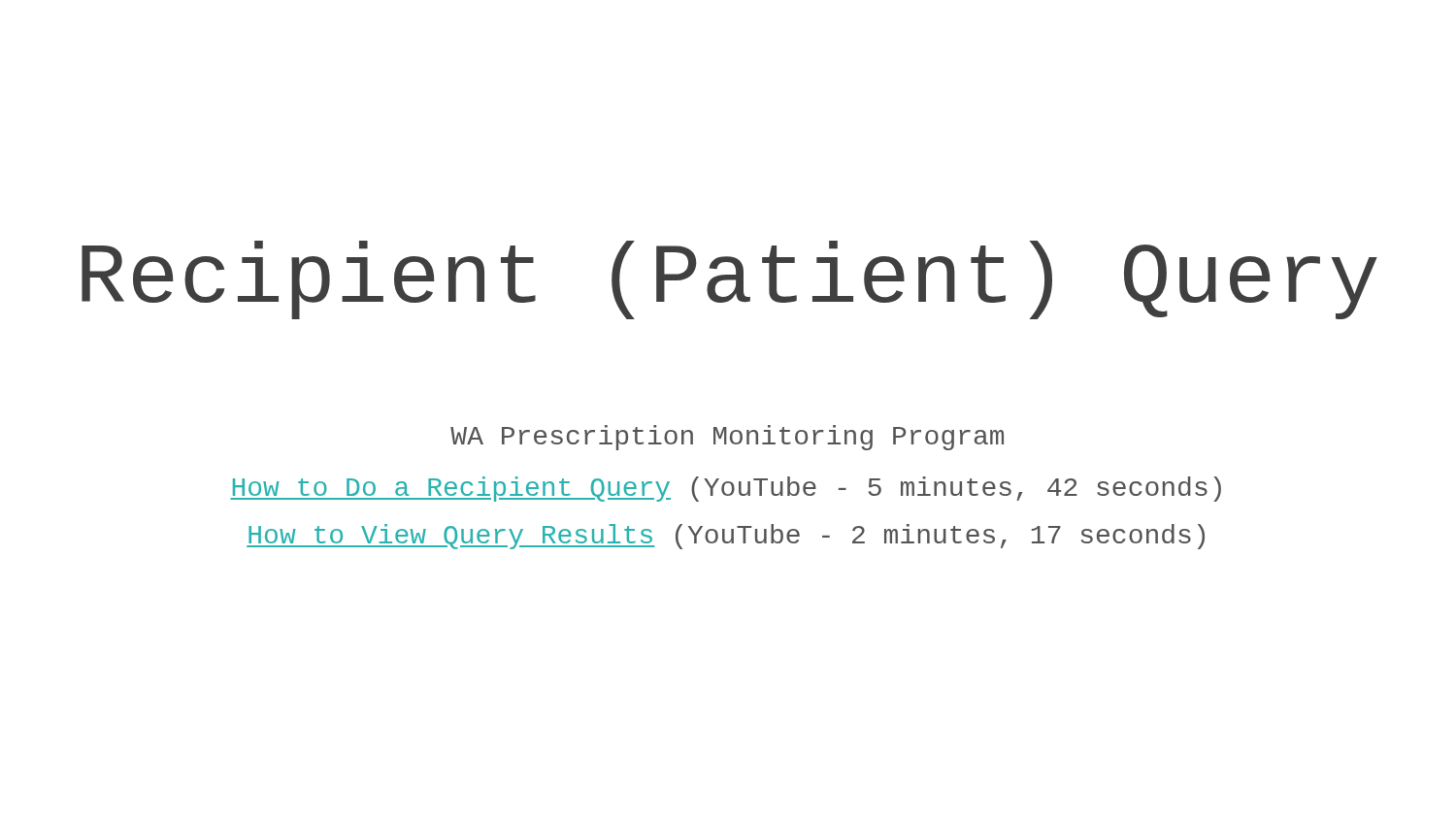Locate the text block that says "How to Do a Recipient"

pos(728,489)
